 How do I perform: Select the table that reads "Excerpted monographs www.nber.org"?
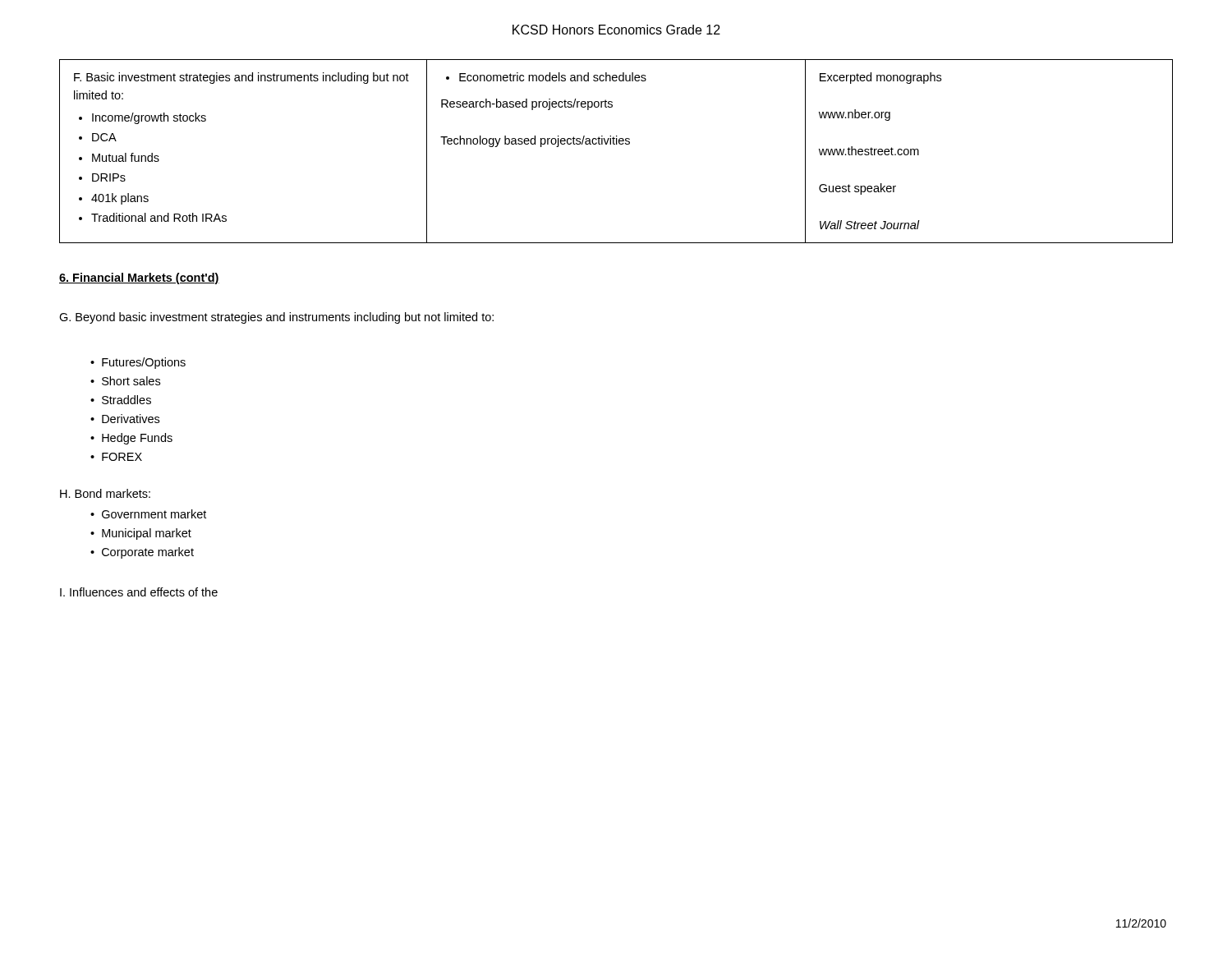coord(616,151)
